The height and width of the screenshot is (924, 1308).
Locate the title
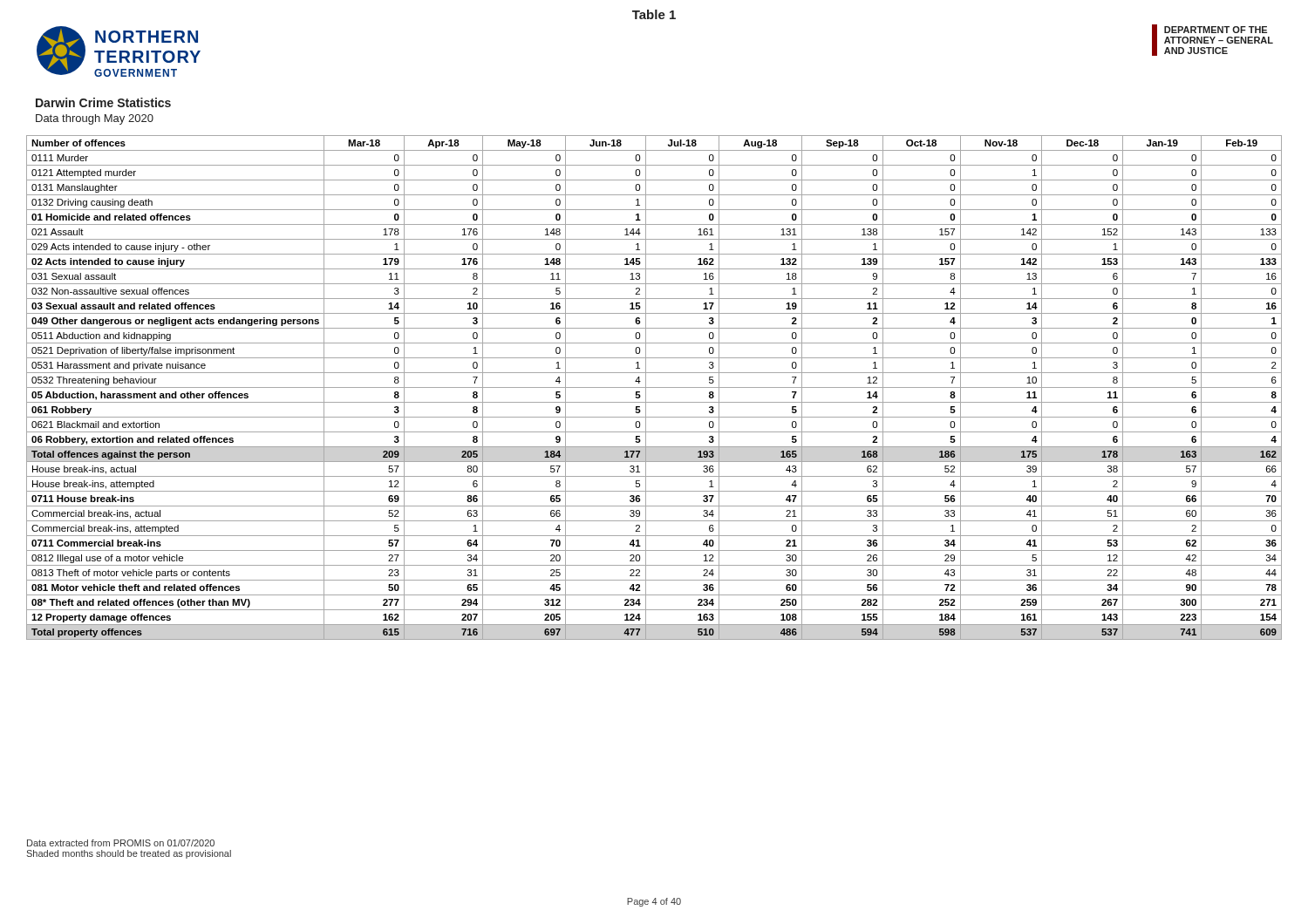pos(654,14)
